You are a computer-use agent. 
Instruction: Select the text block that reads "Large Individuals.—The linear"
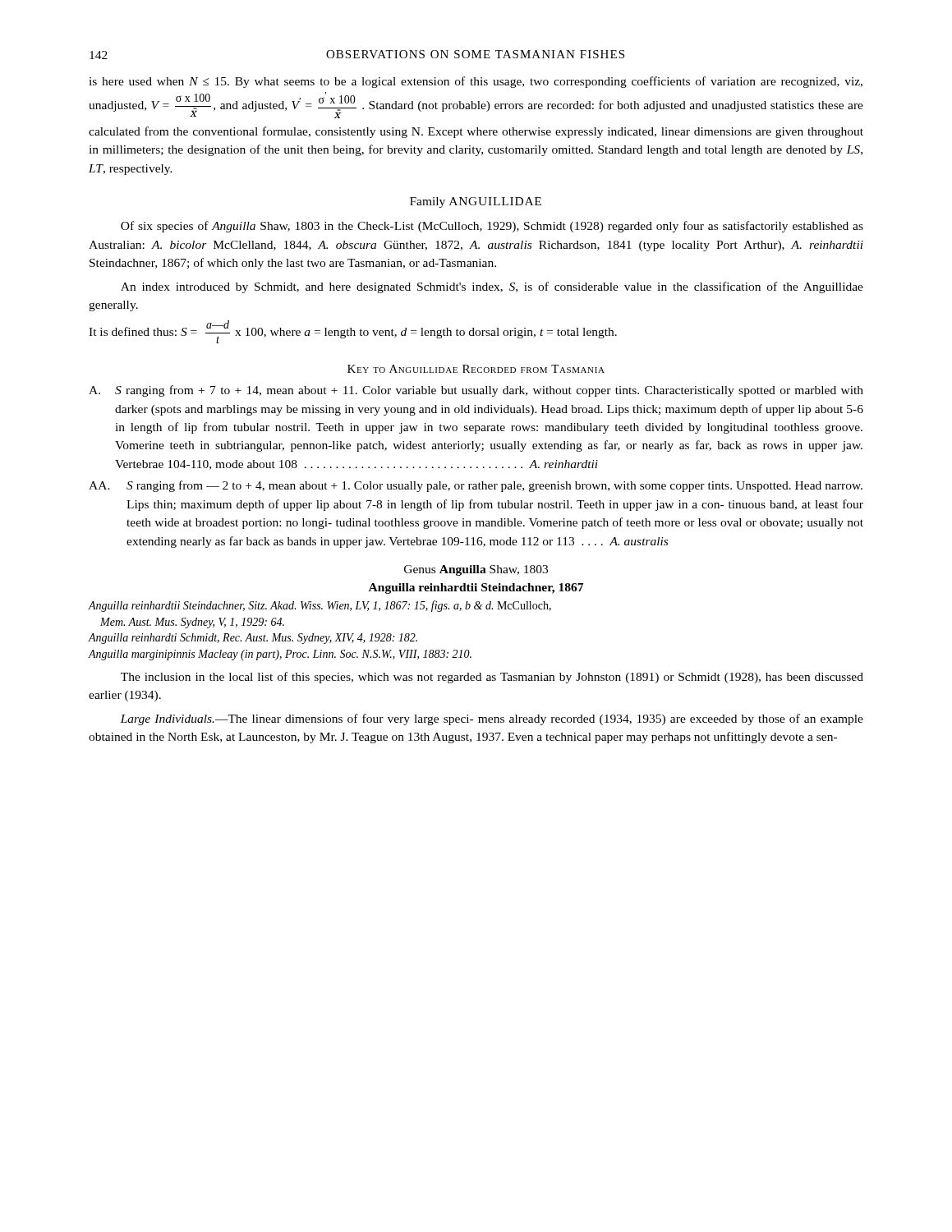(476, 727)
